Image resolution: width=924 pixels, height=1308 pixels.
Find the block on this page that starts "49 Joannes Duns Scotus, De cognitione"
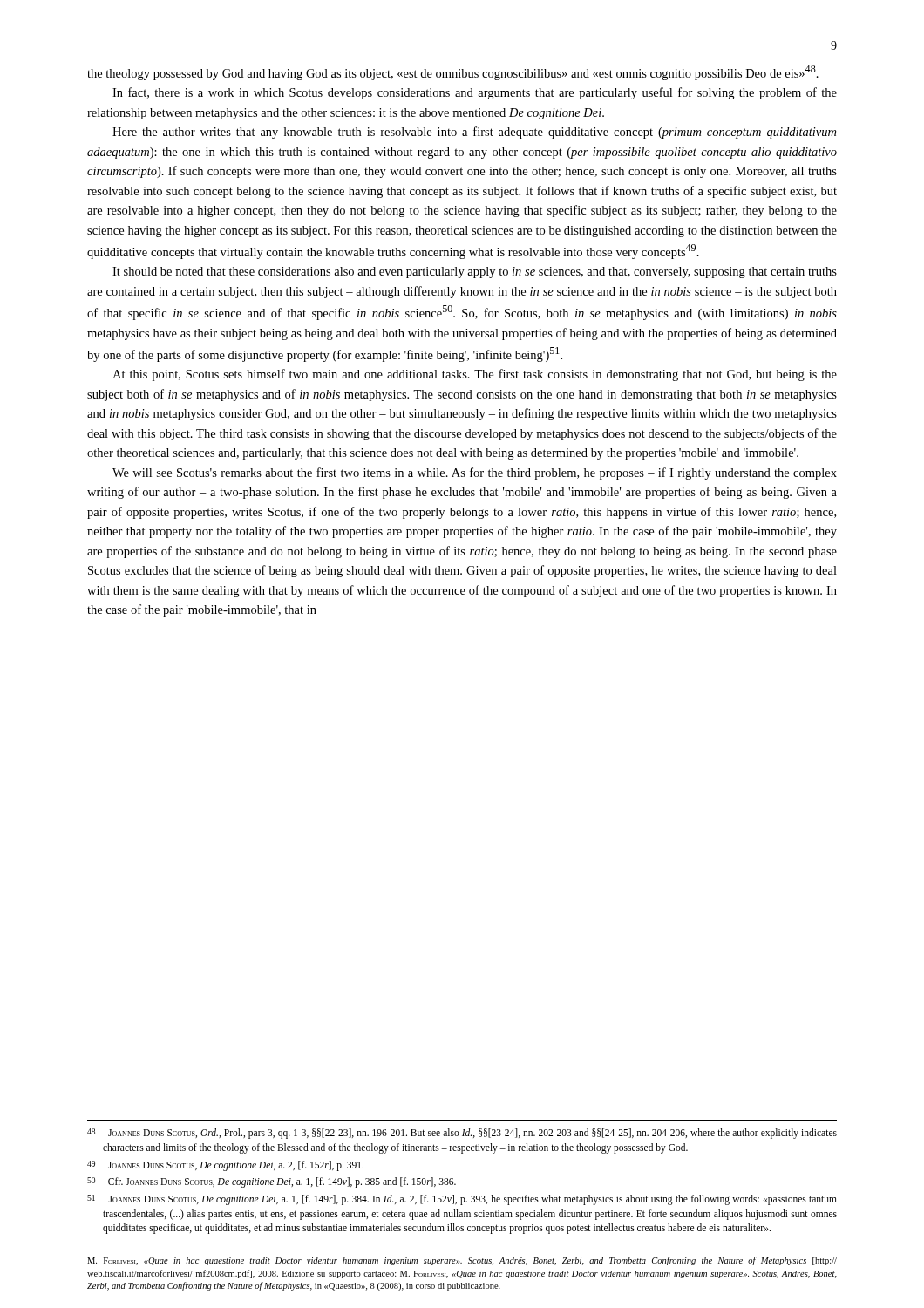click(226, 1164)
